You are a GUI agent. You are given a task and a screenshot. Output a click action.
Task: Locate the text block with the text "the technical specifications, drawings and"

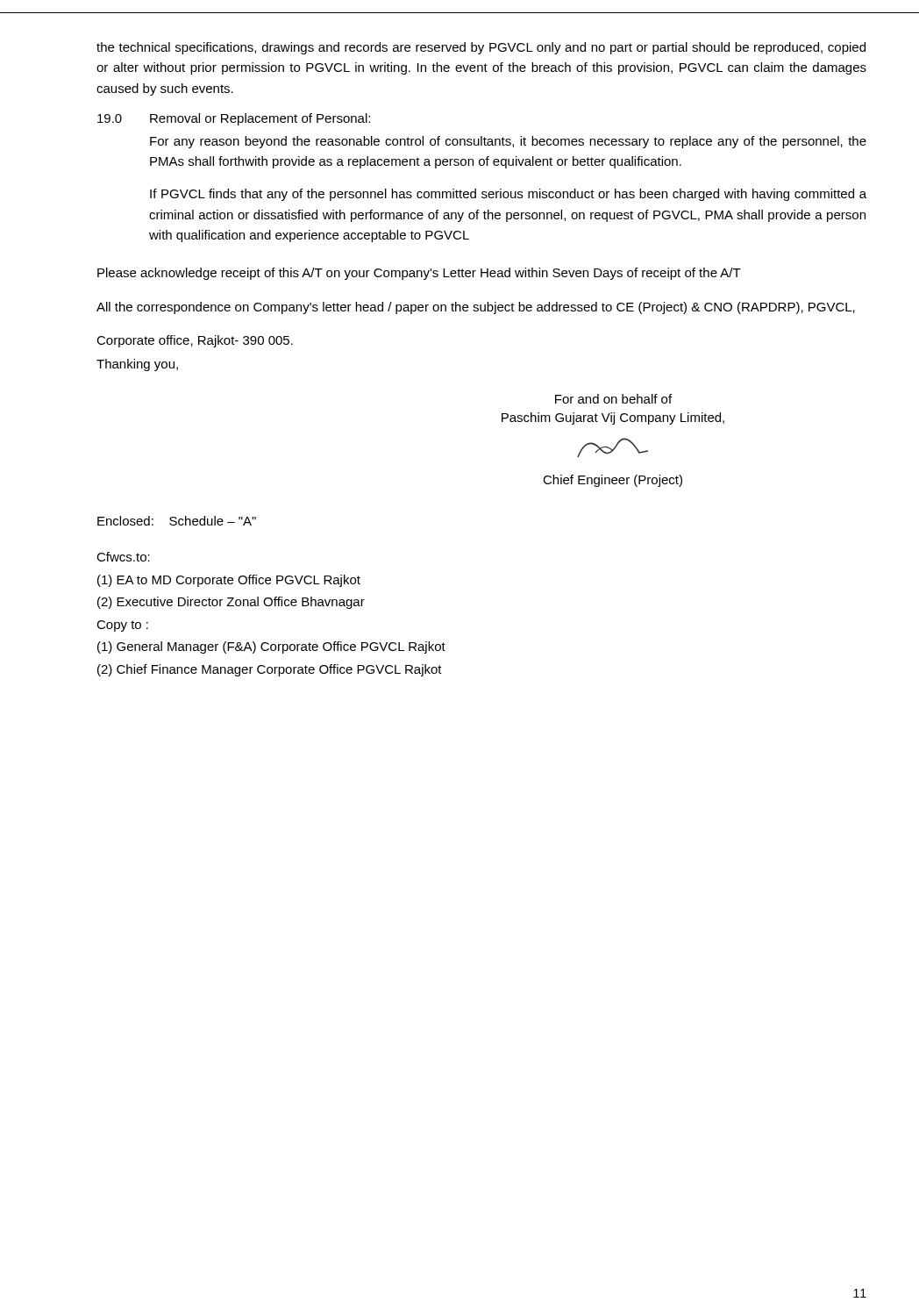click(481, 67)
